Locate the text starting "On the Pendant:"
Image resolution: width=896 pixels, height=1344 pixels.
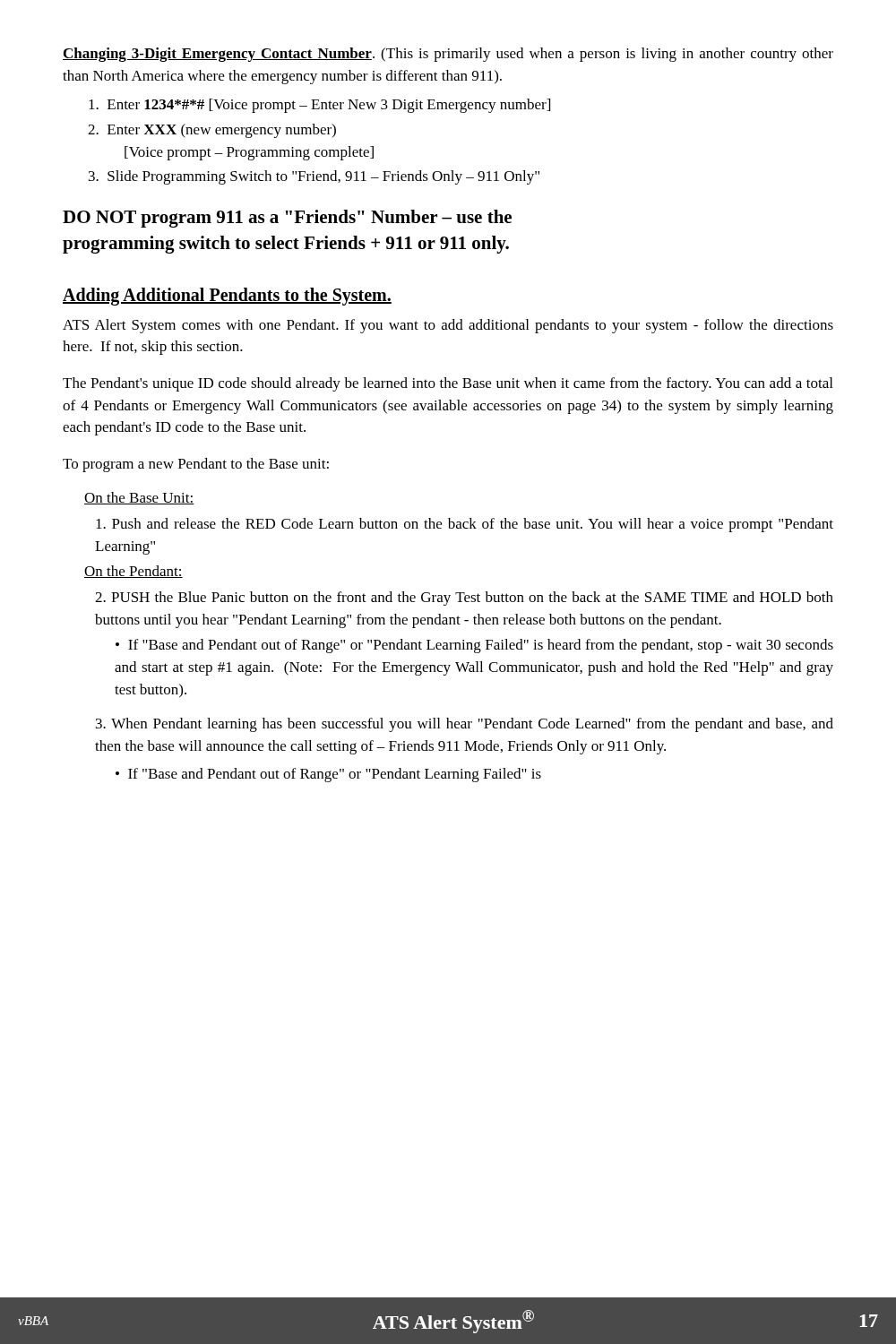point(133,572)
